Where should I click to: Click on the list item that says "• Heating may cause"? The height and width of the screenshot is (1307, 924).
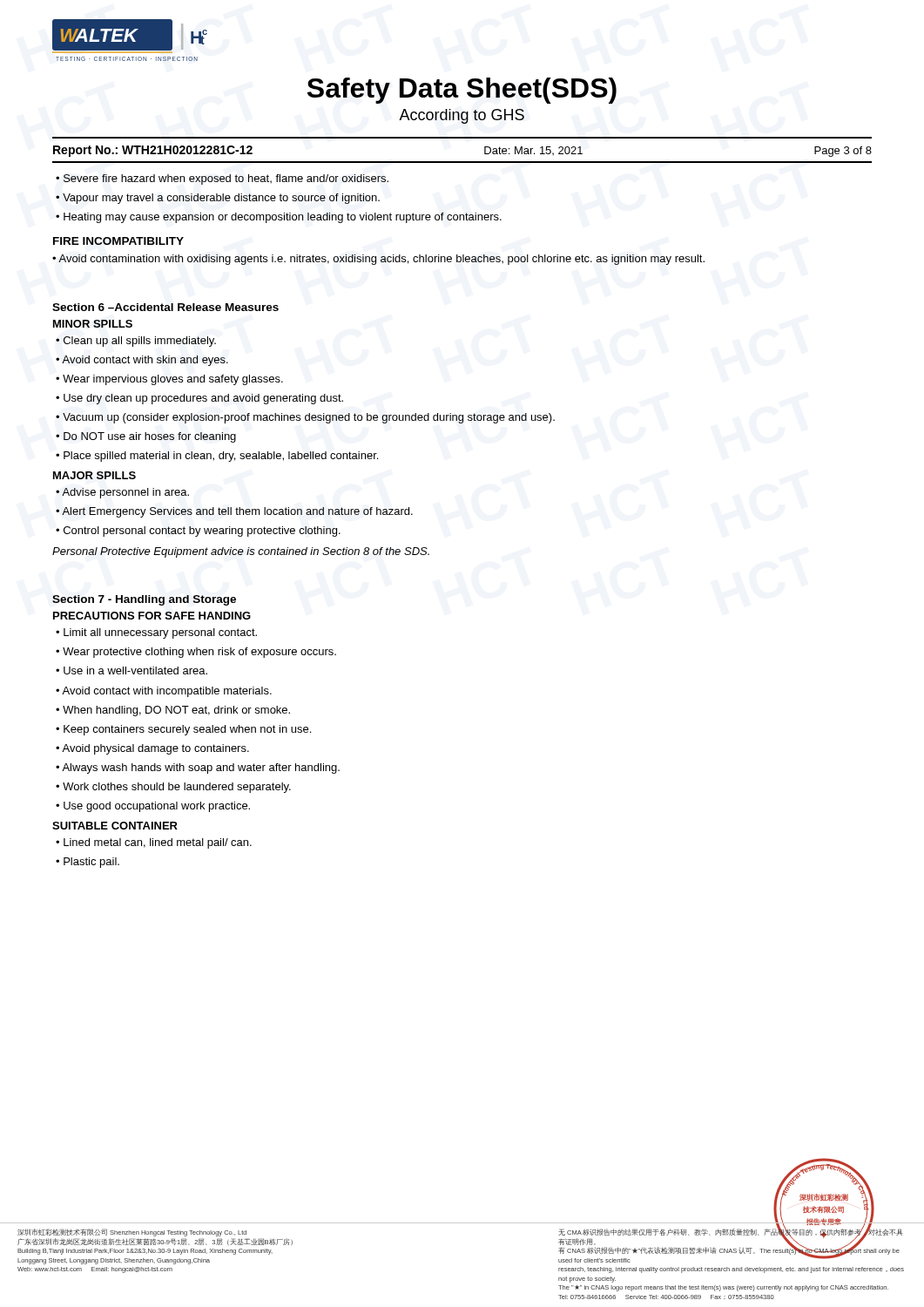coord(279,217)
